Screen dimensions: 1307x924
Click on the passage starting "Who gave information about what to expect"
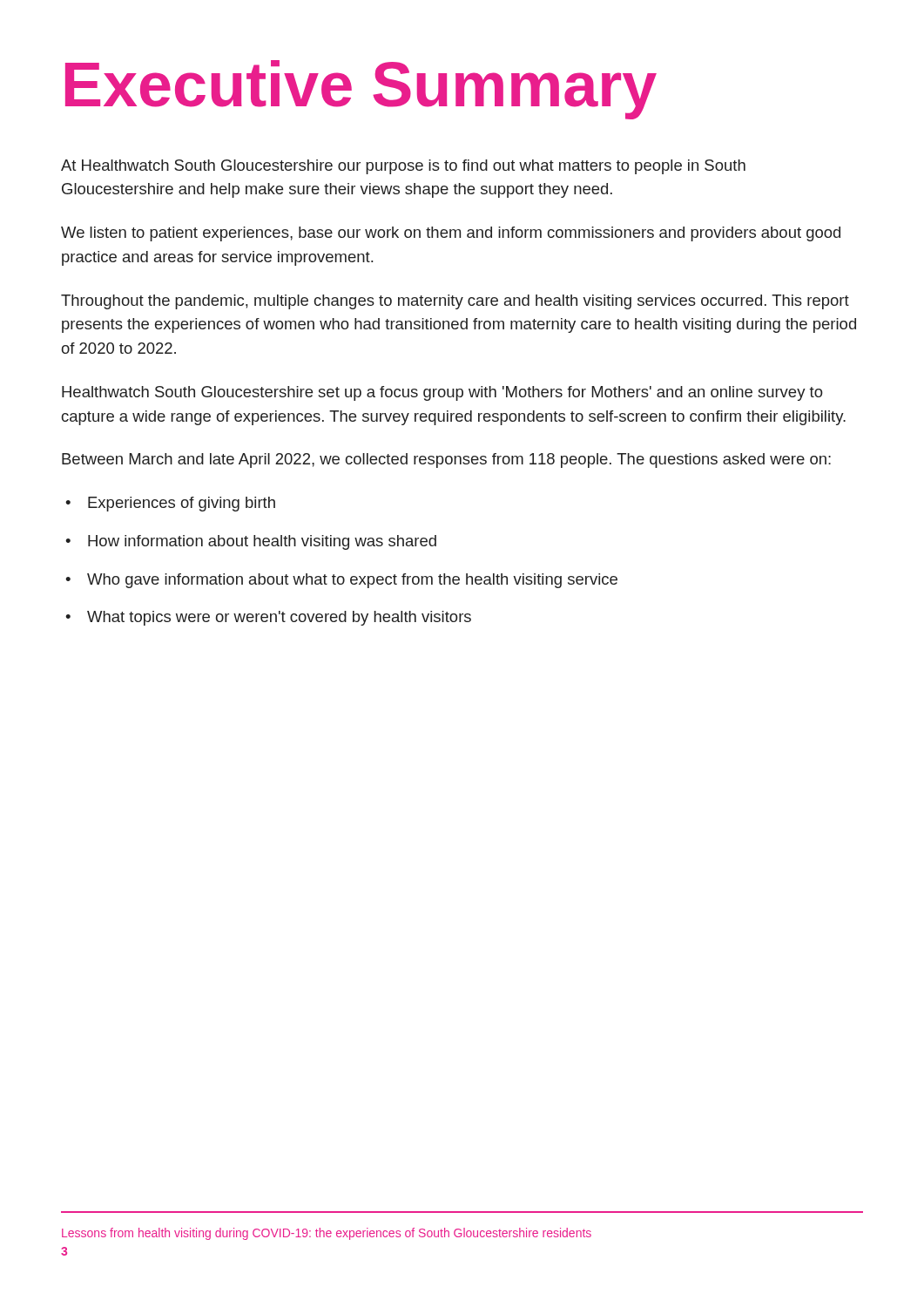point(462,579)
